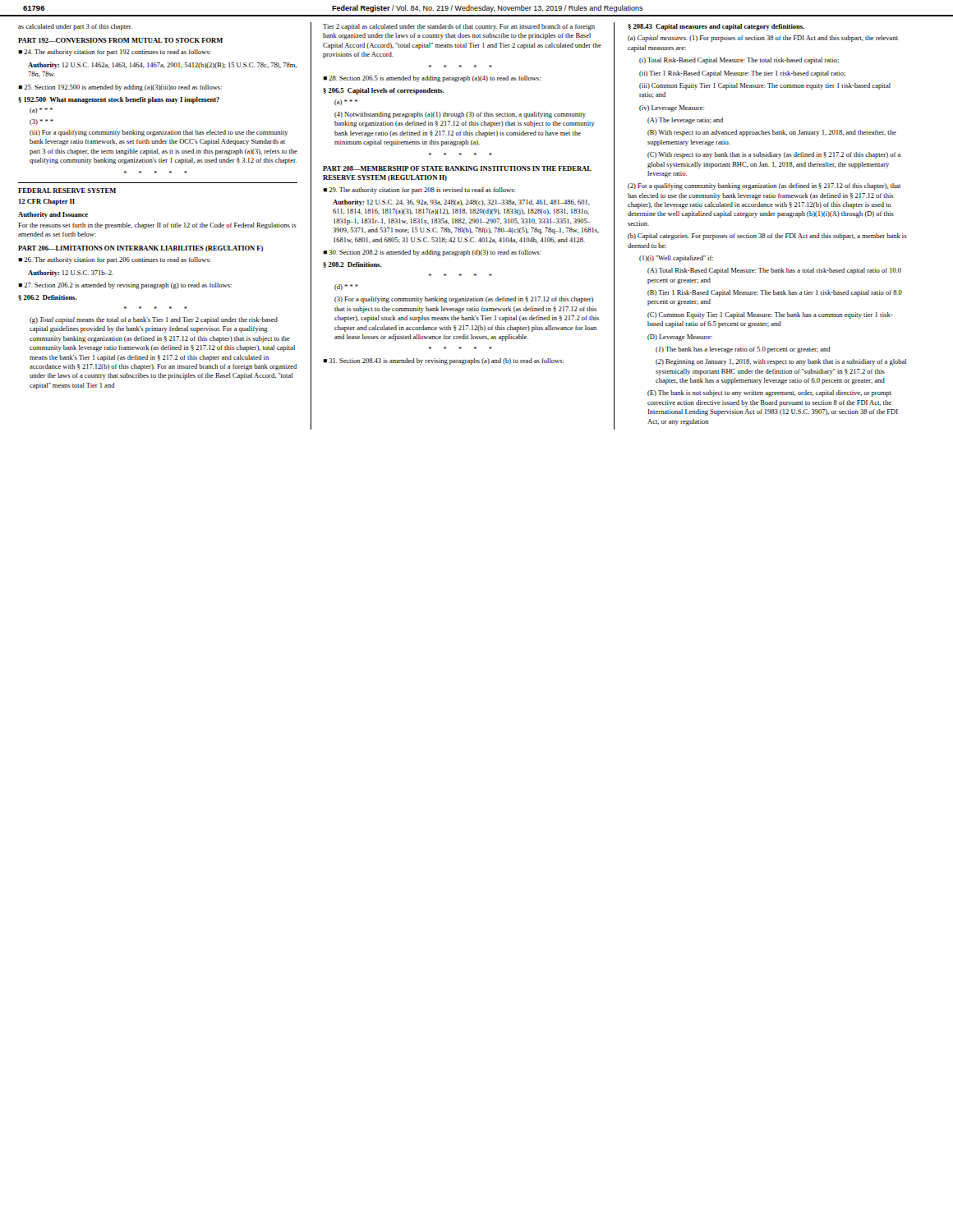Screen dimensions: 1232x953
Task: Click on the passage starting "(a) * *"
Action: (41, 110)
